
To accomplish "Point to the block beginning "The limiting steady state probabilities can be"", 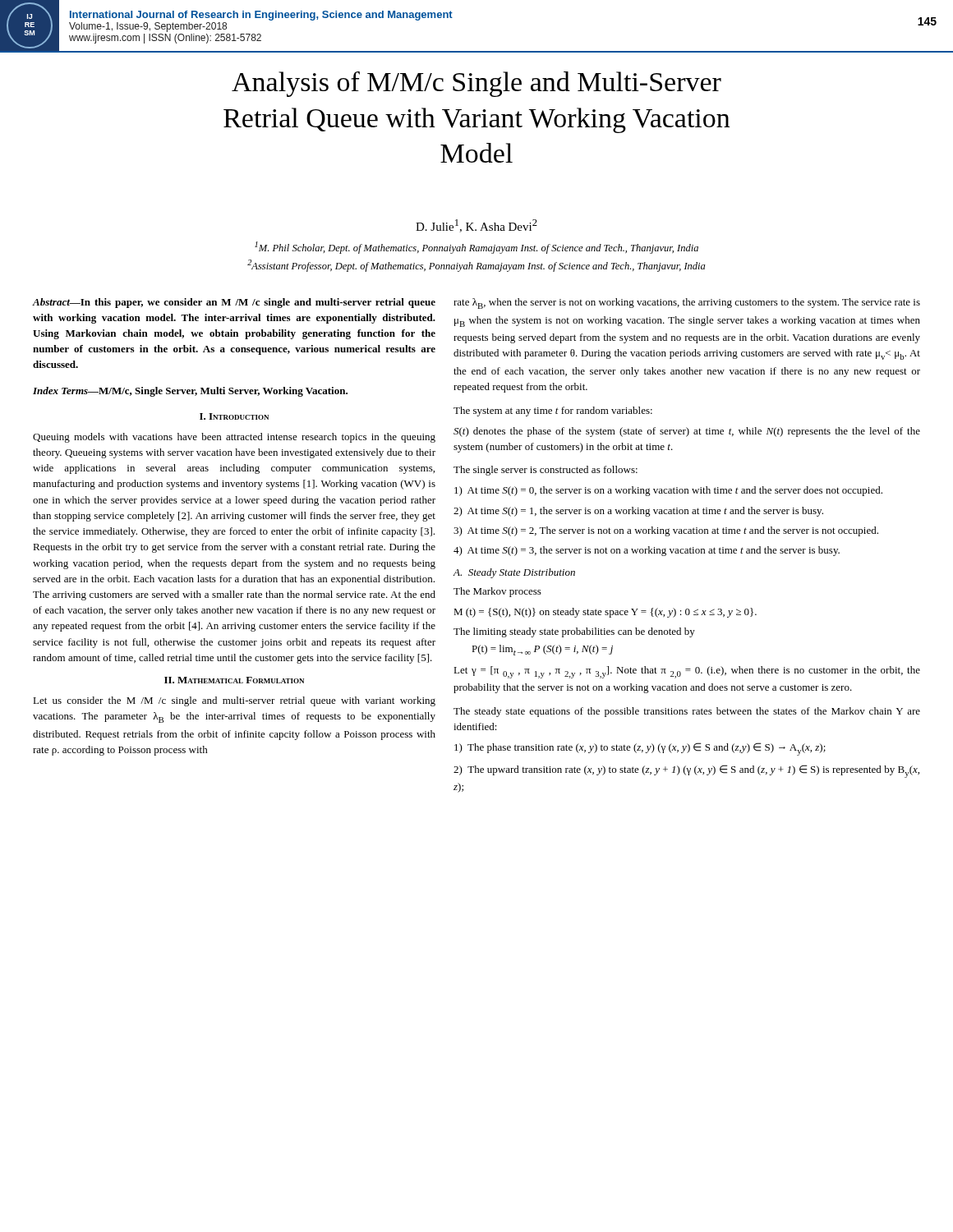I will tap(574, 631).
